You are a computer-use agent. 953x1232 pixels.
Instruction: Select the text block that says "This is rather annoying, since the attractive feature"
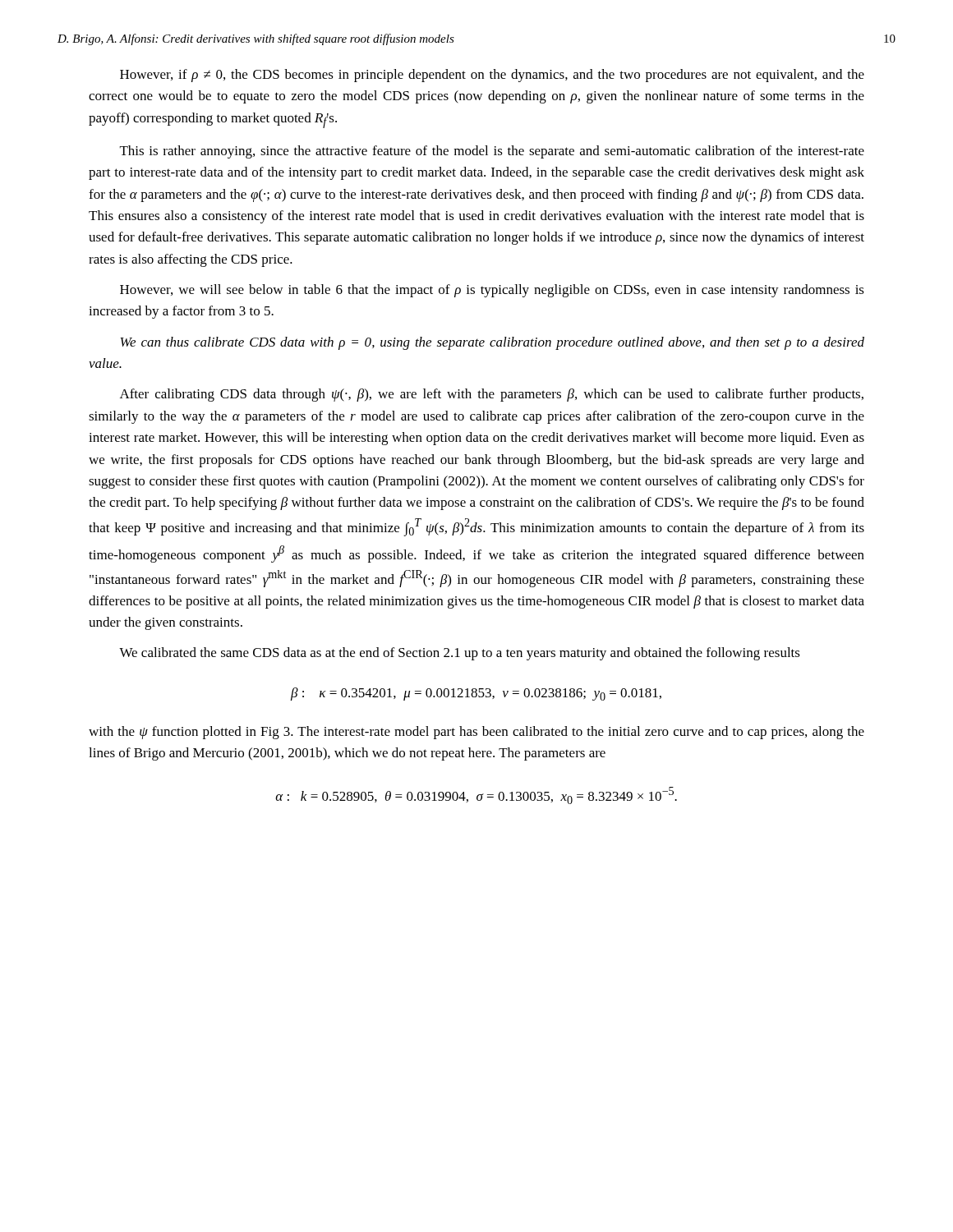(476, 205)
